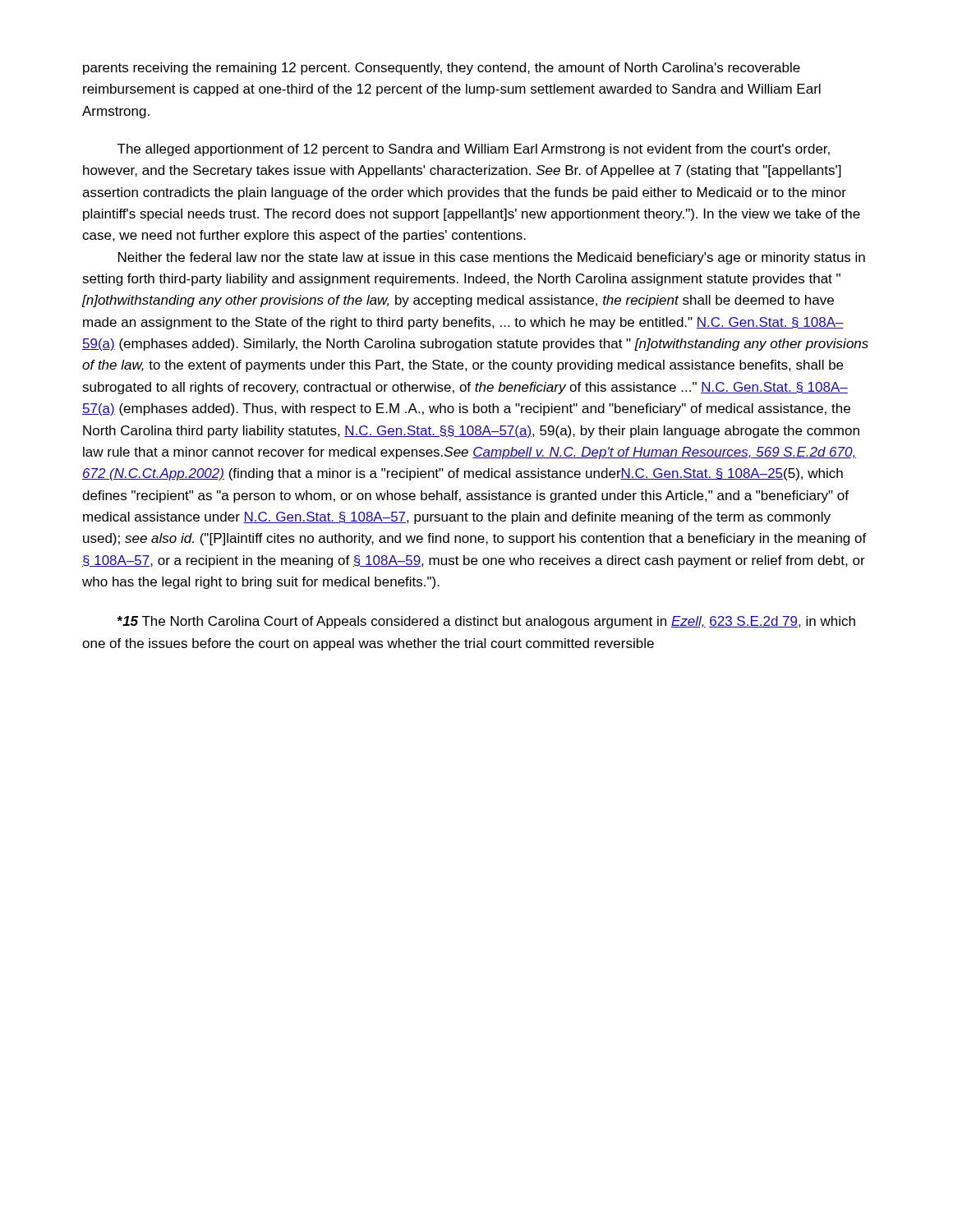Where is the passage that starts "The alleged apportionment of 12 percent to"?
The image size is (953, 1232).
pos(476,366)
